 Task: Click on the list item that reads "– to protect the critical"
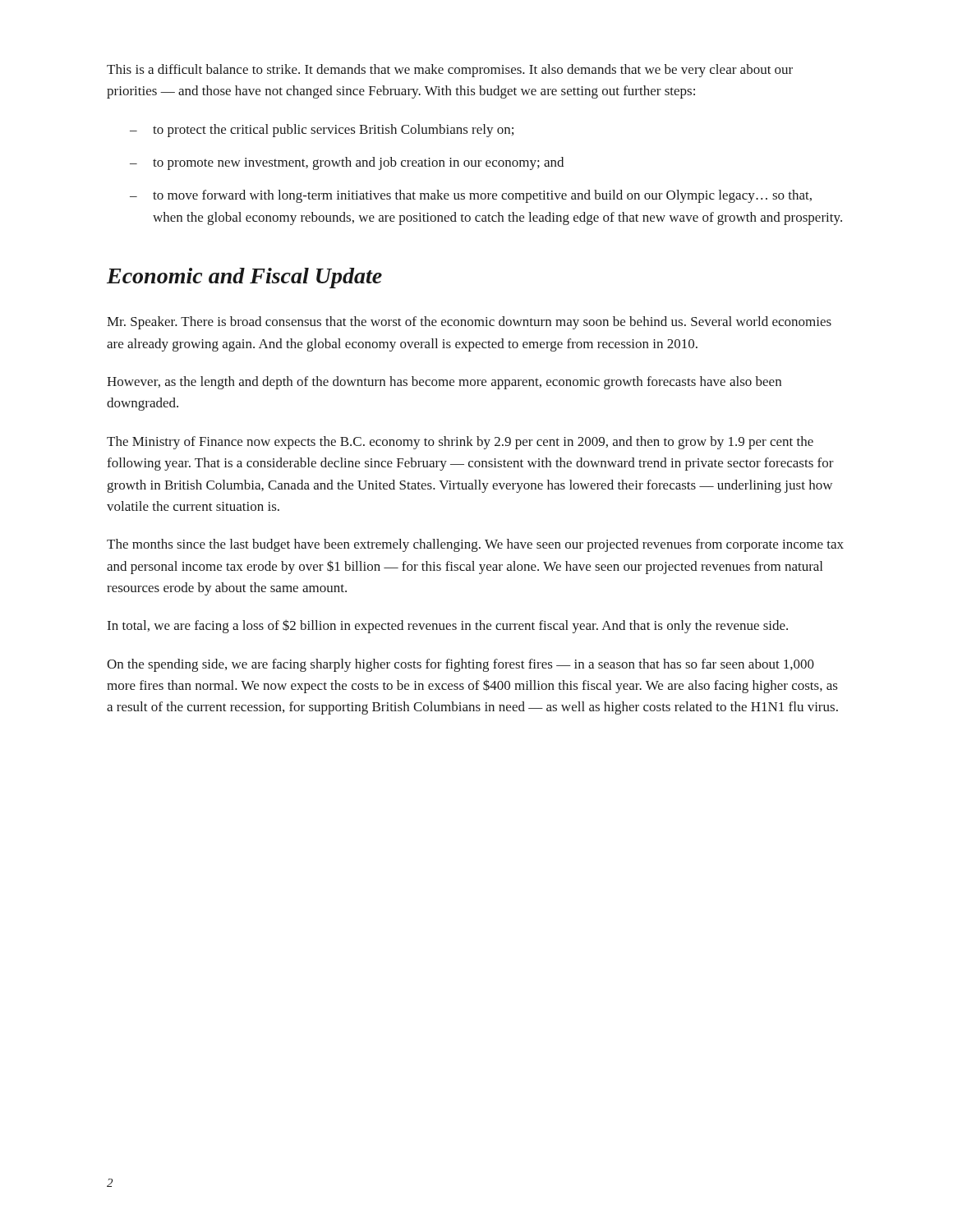point(488,130)
